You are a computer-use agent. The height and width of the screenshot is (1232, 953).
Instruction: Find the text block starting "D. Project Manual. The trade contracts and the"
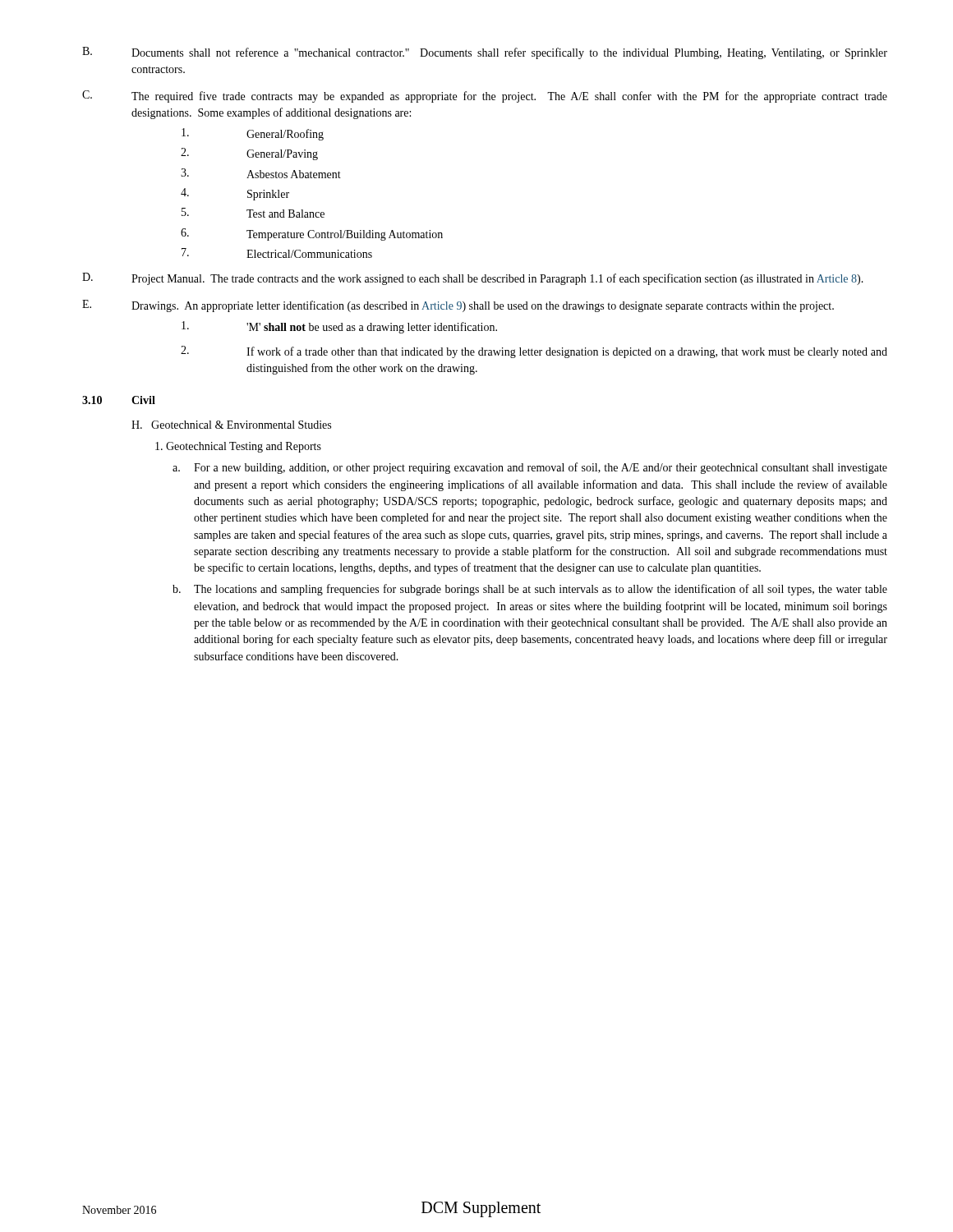pos(485,280)
